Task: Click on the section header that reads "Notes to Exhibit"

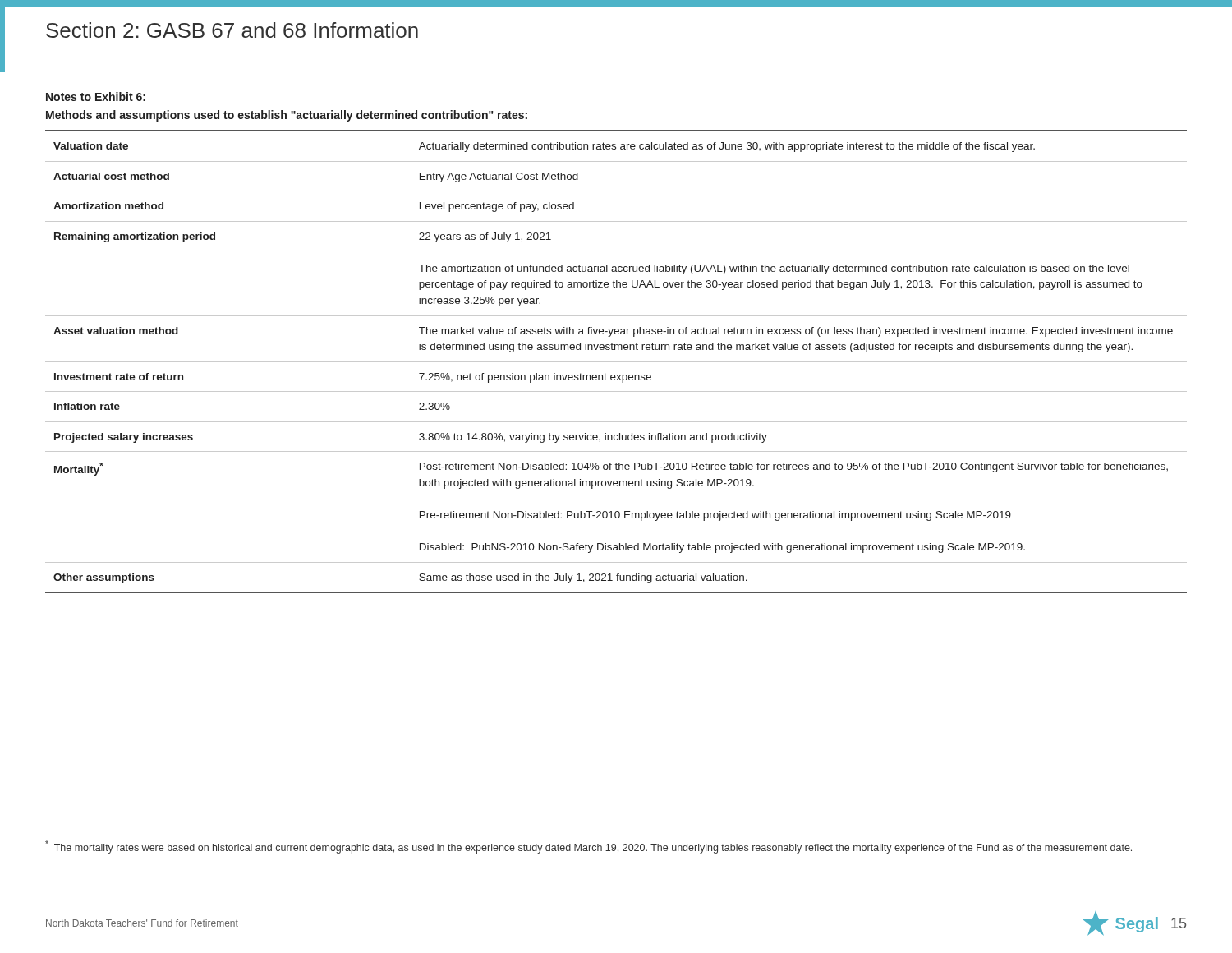Action: 96,97
